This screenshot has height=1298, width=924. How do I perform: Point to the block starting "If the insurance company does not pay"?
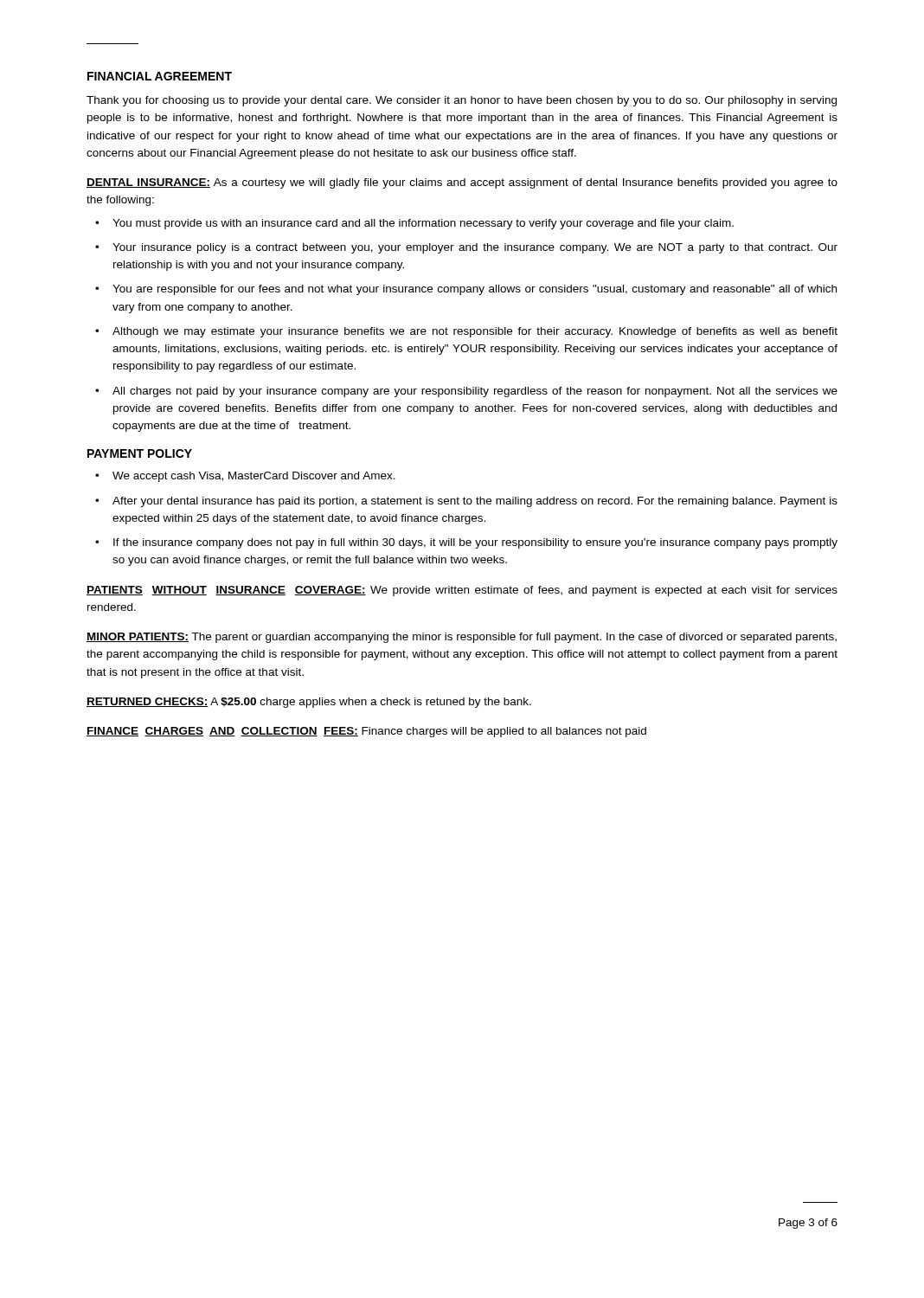click(475, 551)
